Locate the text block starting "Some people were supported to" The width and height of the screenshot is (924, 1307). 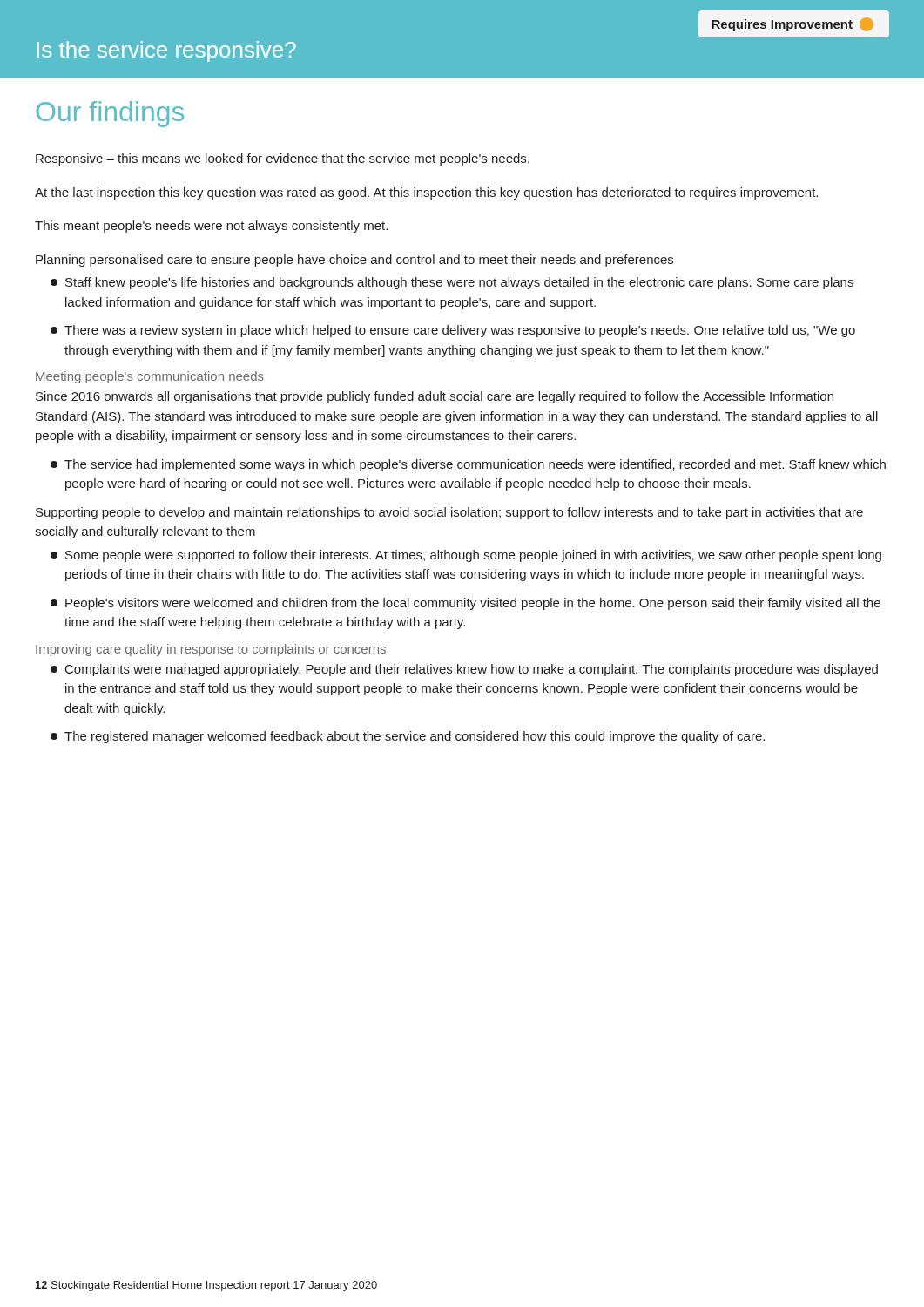tap(470, 565)
